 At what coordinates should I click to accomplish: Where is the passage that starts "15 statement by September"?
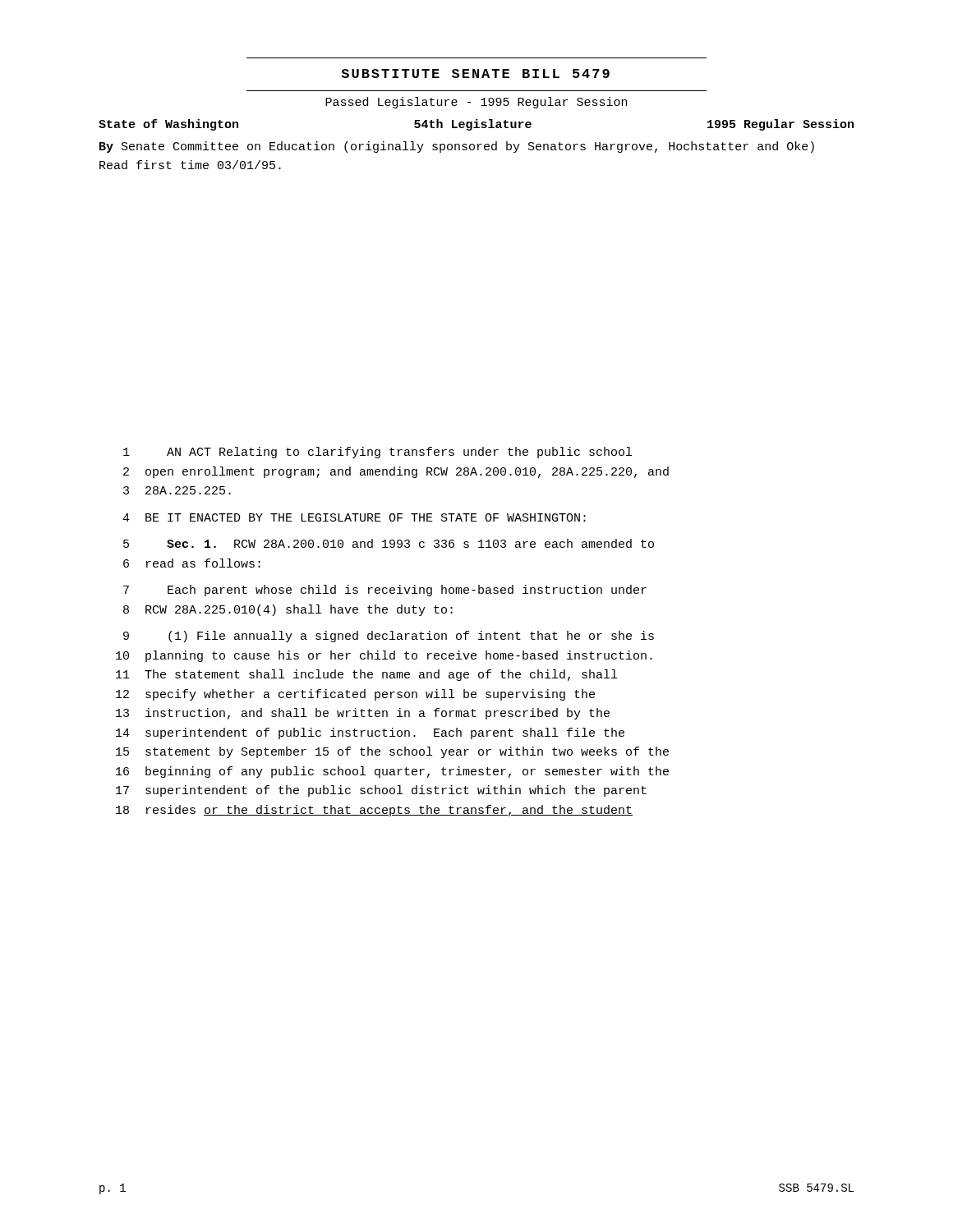pyautogui.click(x=476, y=753)
